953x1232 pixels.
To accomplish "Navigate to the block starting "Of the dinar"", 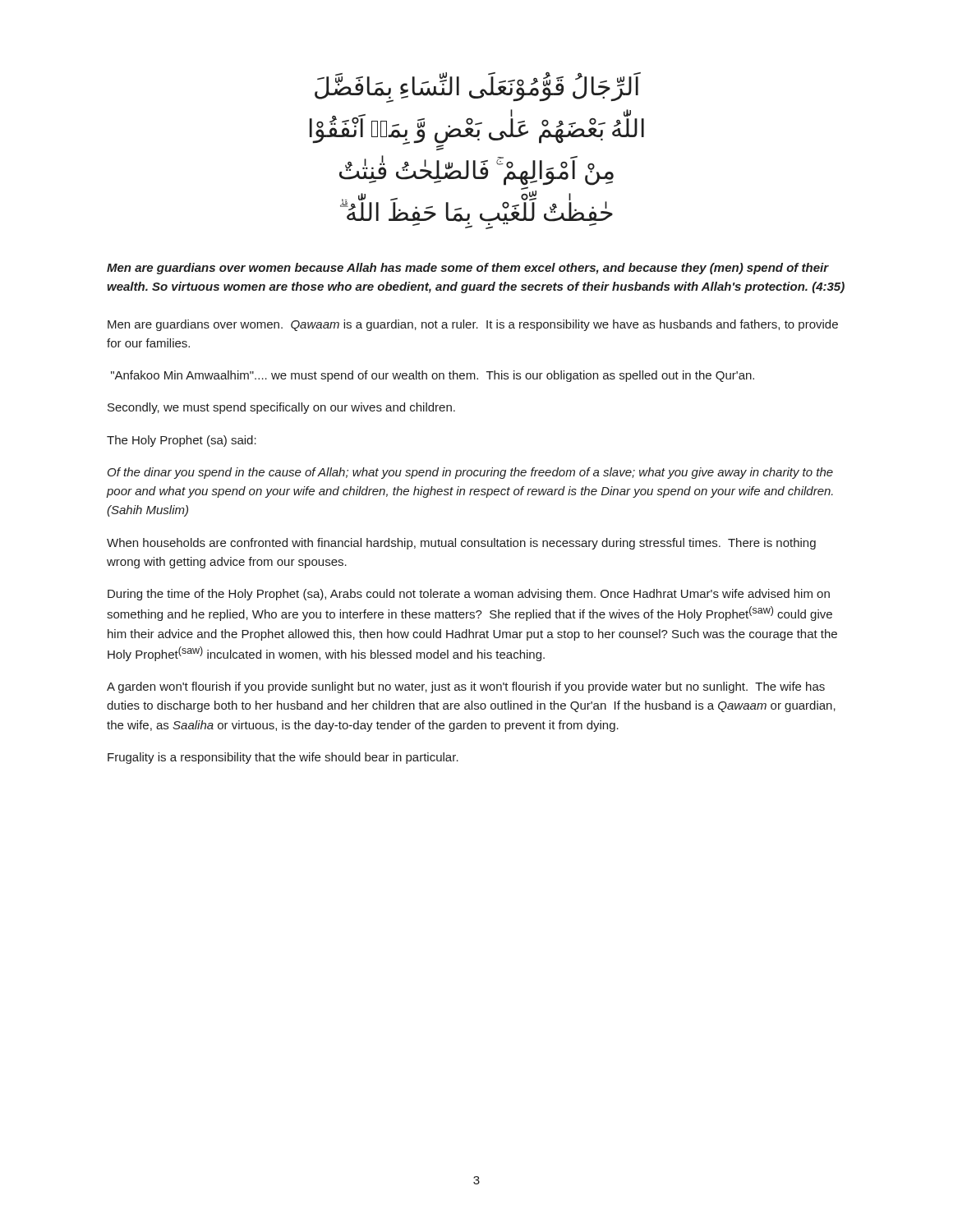I will tap(471, 491).
